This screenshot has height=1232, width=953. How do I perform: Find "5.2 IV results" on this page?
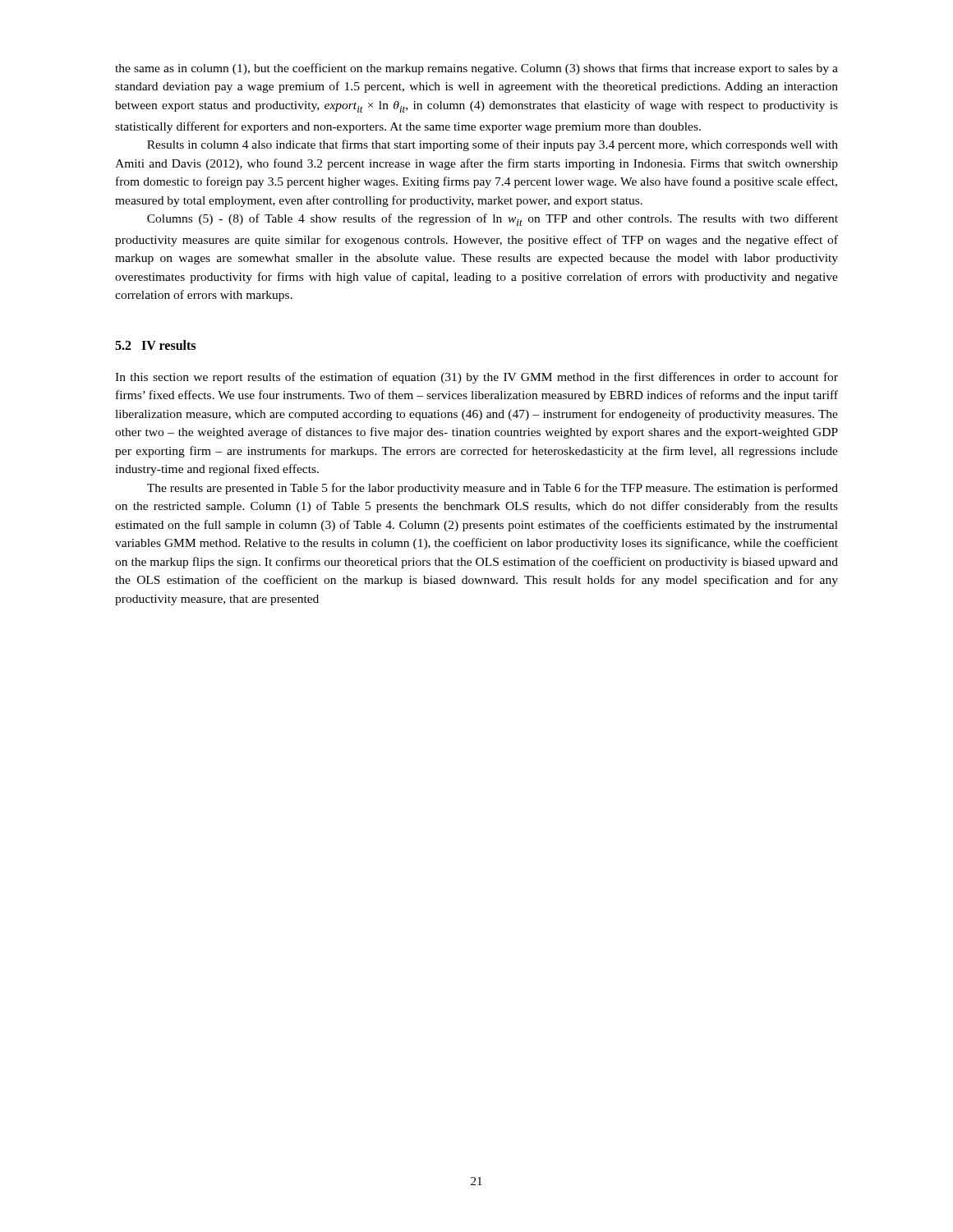coord(155,345)
